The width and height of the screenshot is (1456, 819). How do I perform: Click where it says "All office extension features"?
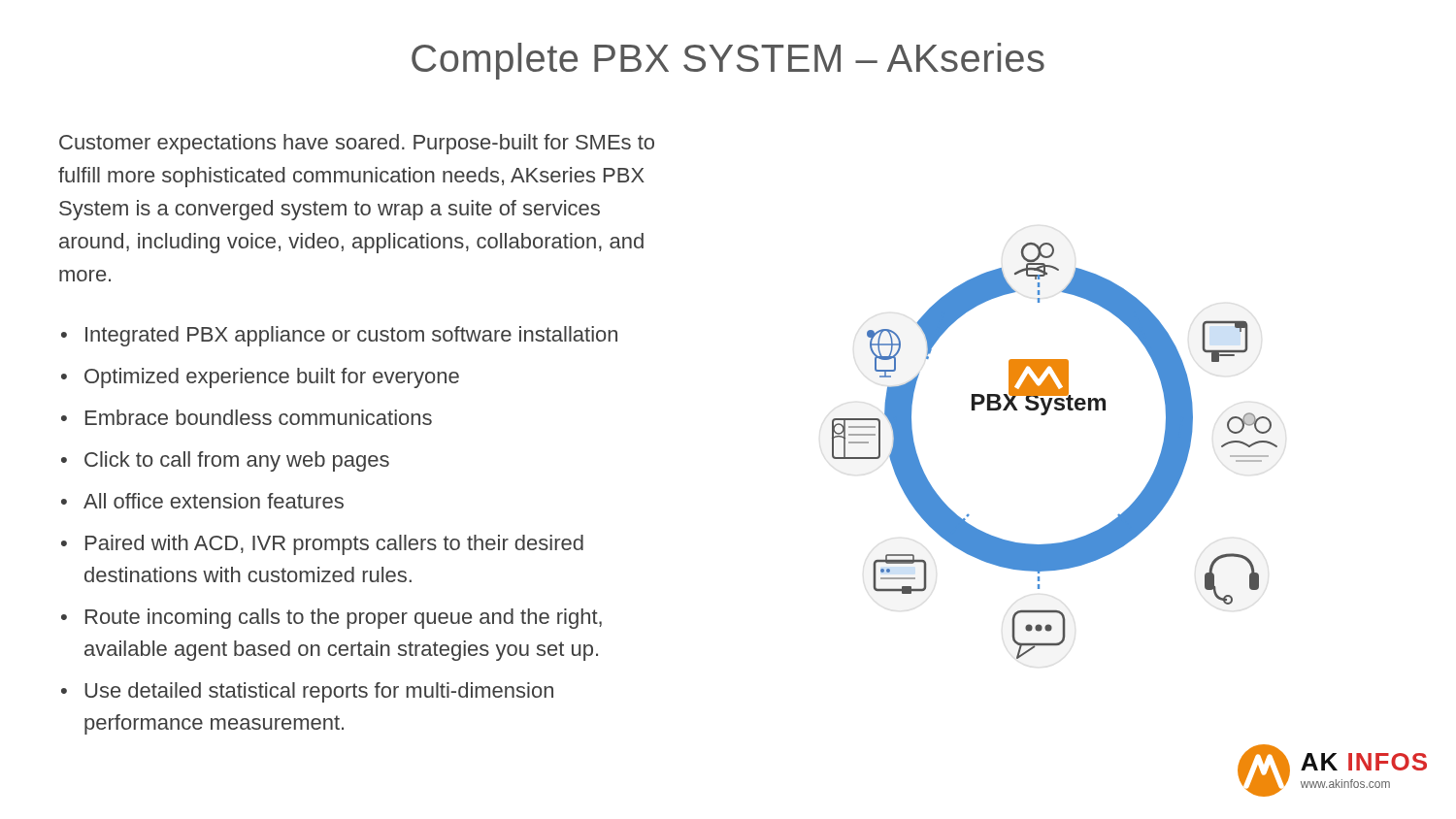point(214,502)
